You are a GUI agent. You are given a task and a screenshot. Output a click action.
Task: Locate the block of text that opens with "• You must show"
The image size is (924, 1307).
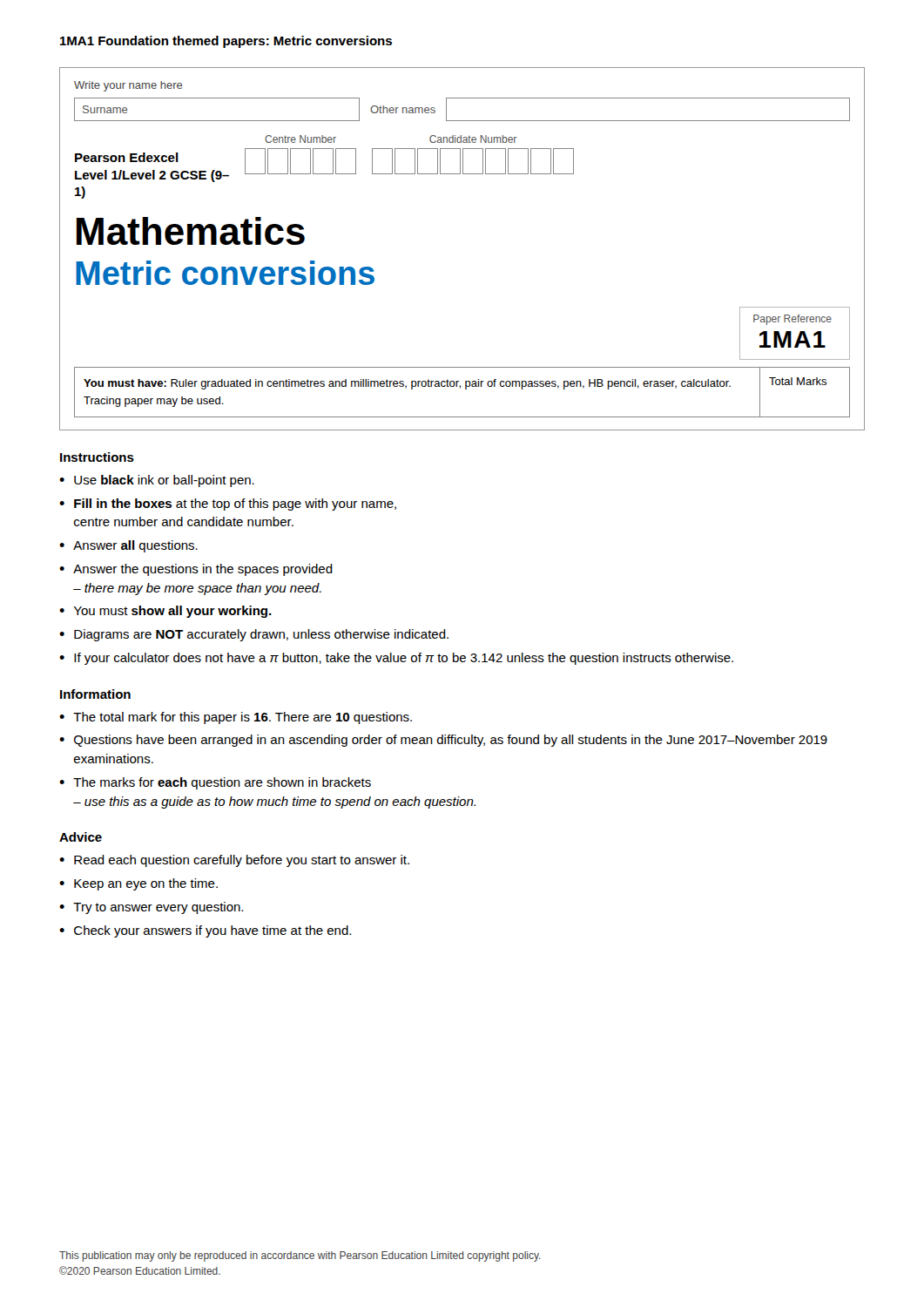[165, 612]
